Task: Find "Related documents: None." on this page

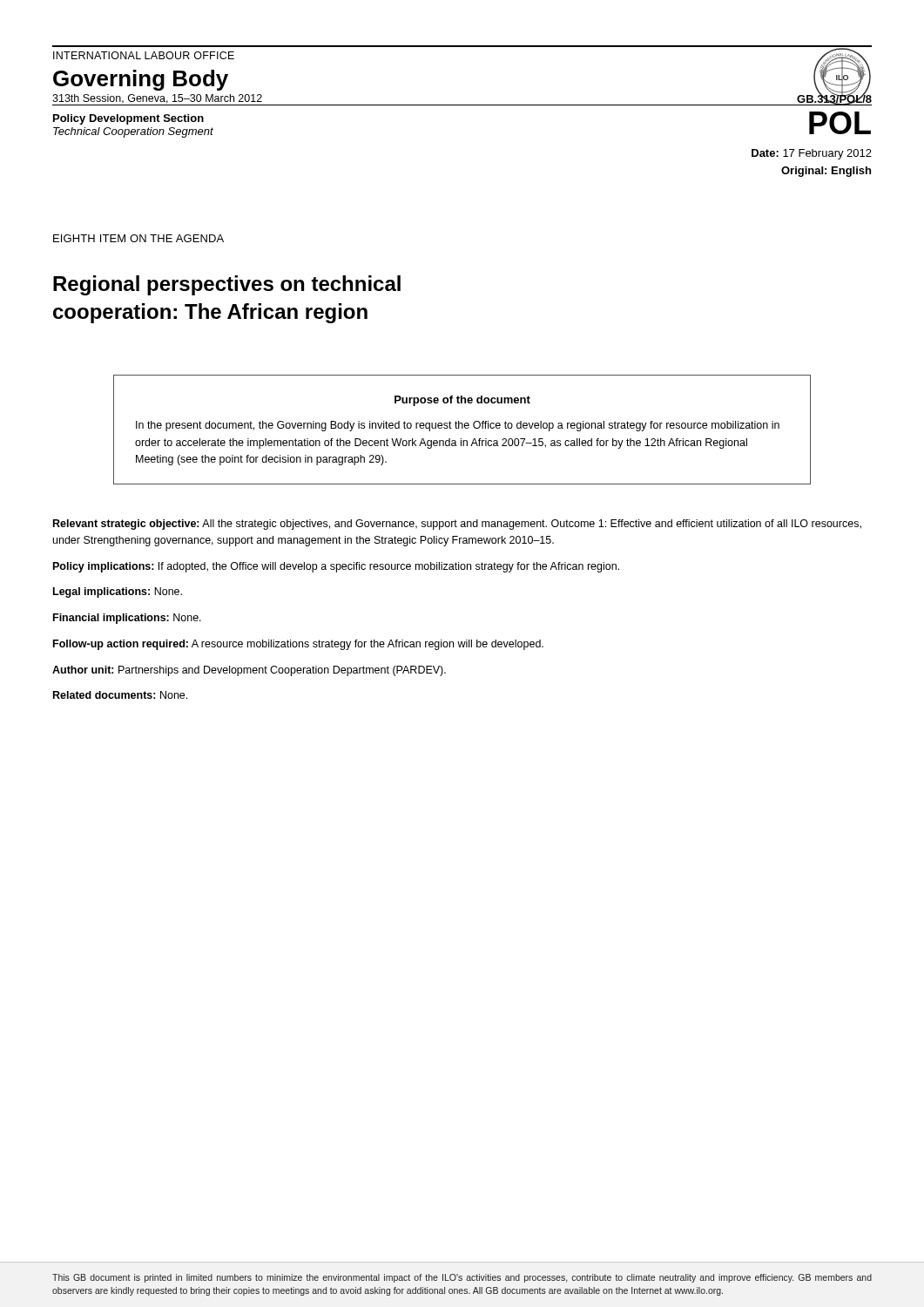Action: tap(120, 696)
